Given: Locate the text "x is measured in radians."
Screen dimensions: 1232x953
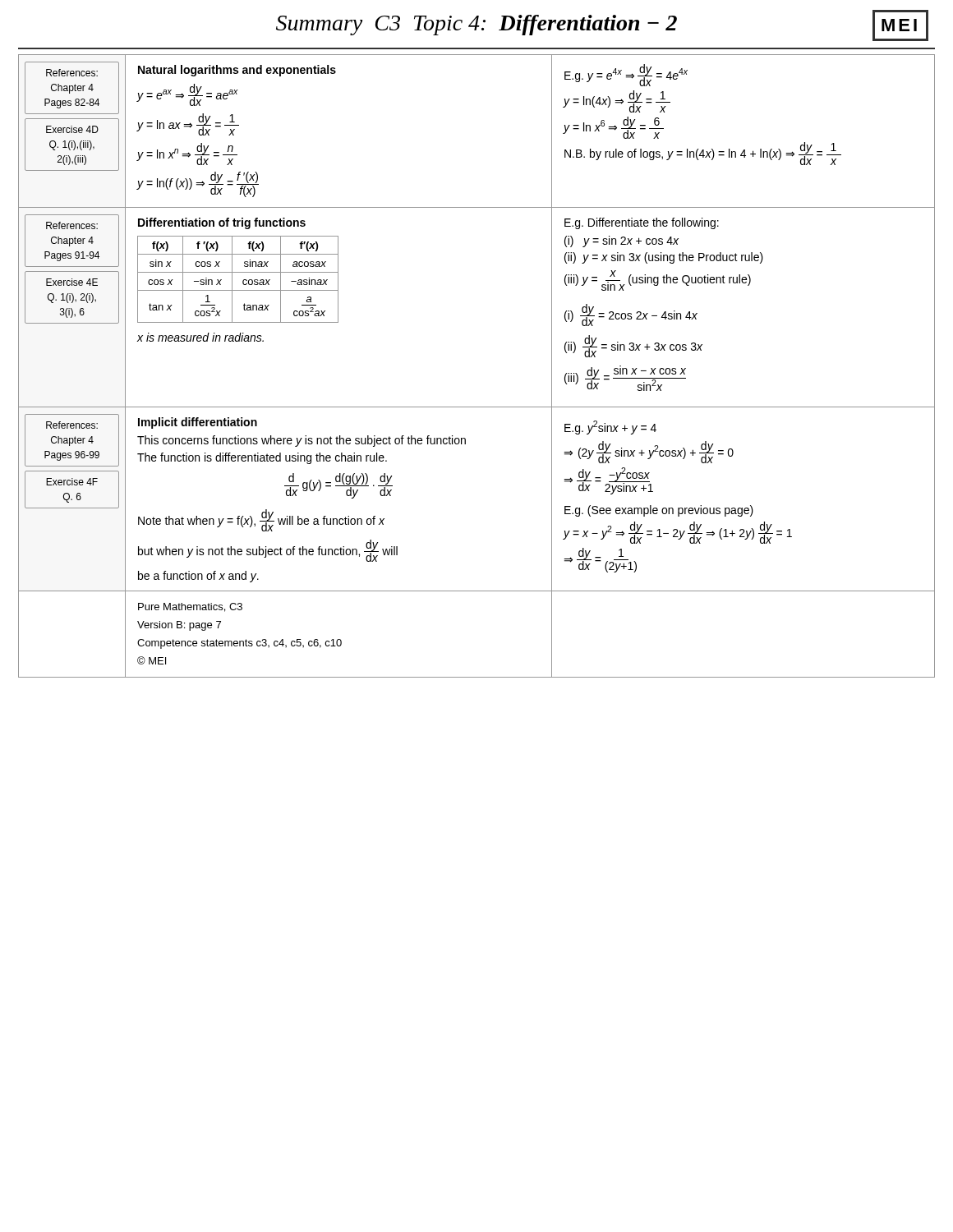Looking at the screenshot, I should tap(201, 338).
